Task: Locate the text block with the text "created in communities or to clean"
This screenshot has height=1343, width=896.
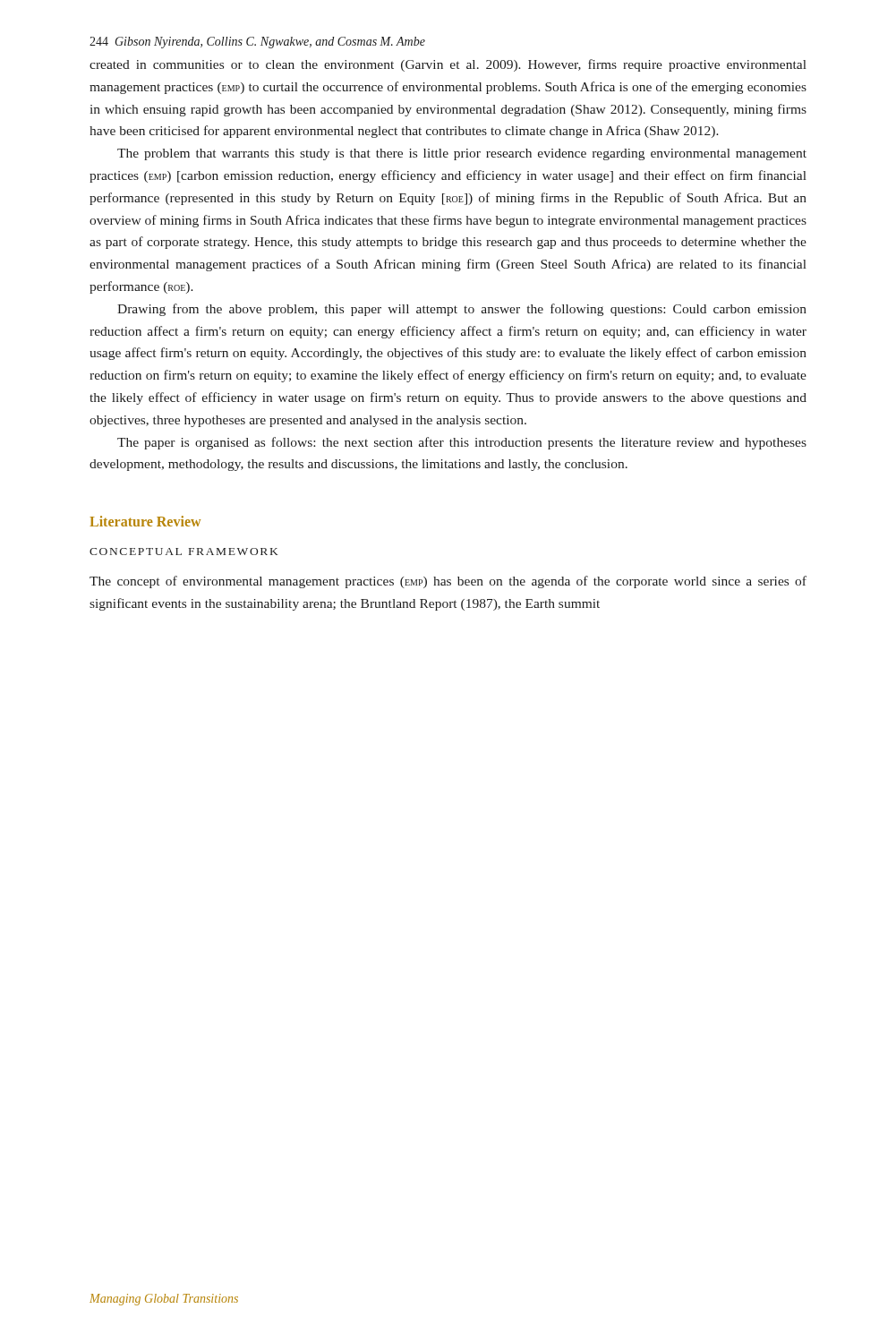Action: (448, 98)
